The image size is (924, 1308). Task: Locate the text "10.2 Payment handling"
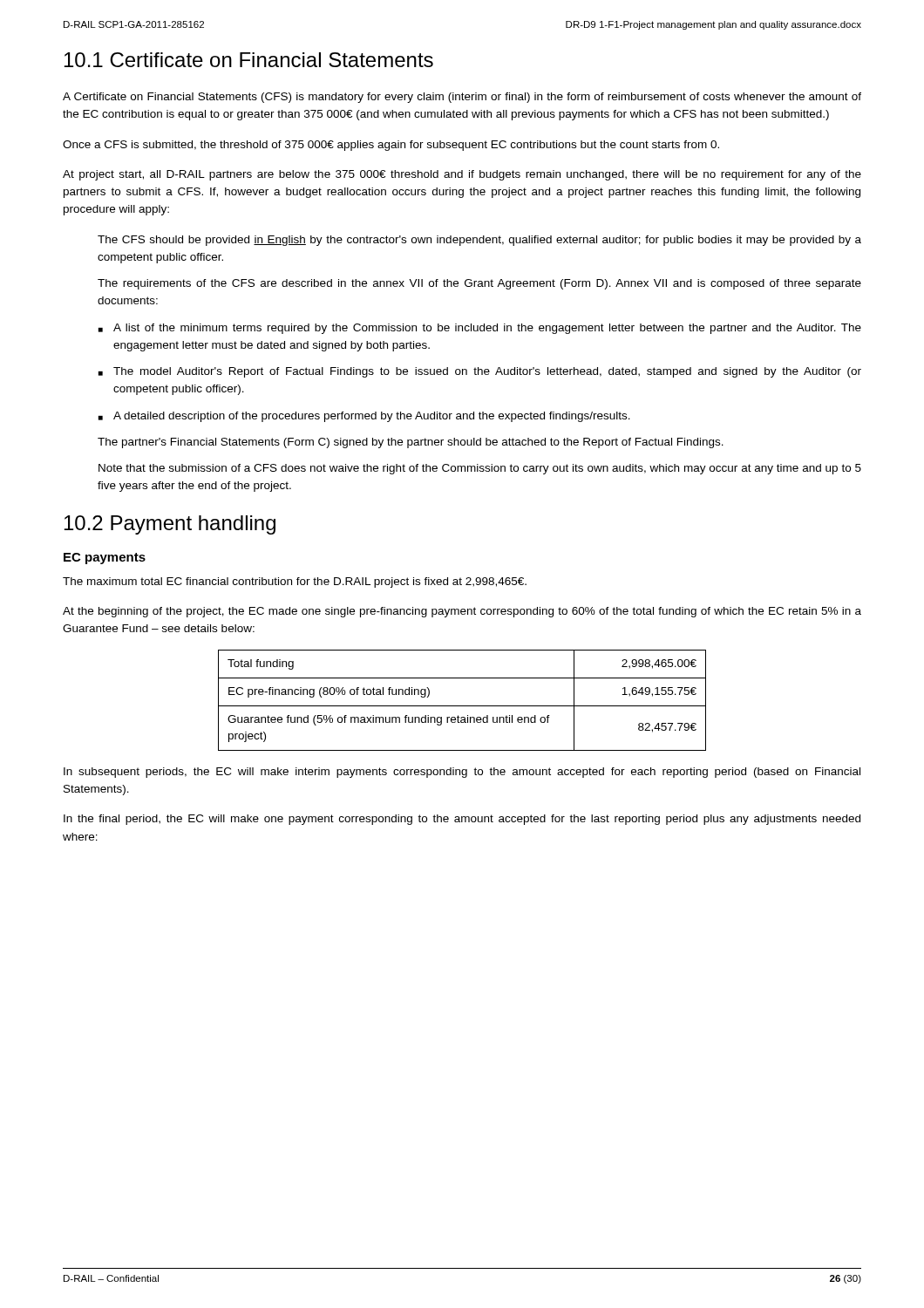[x=170, y=525]
